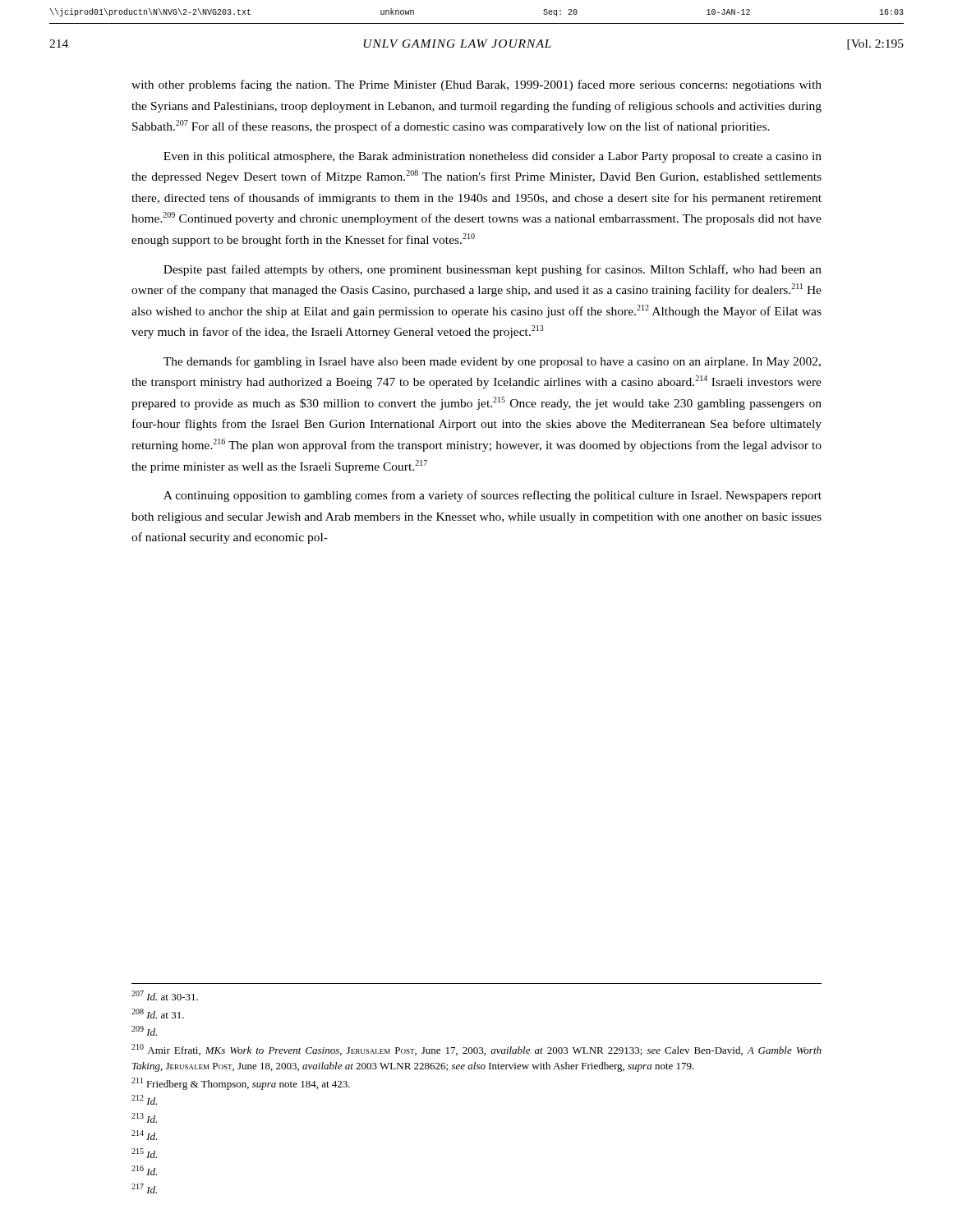
Task: Find the footnote that reads "217 Id."
Action: coord(145,1188)
